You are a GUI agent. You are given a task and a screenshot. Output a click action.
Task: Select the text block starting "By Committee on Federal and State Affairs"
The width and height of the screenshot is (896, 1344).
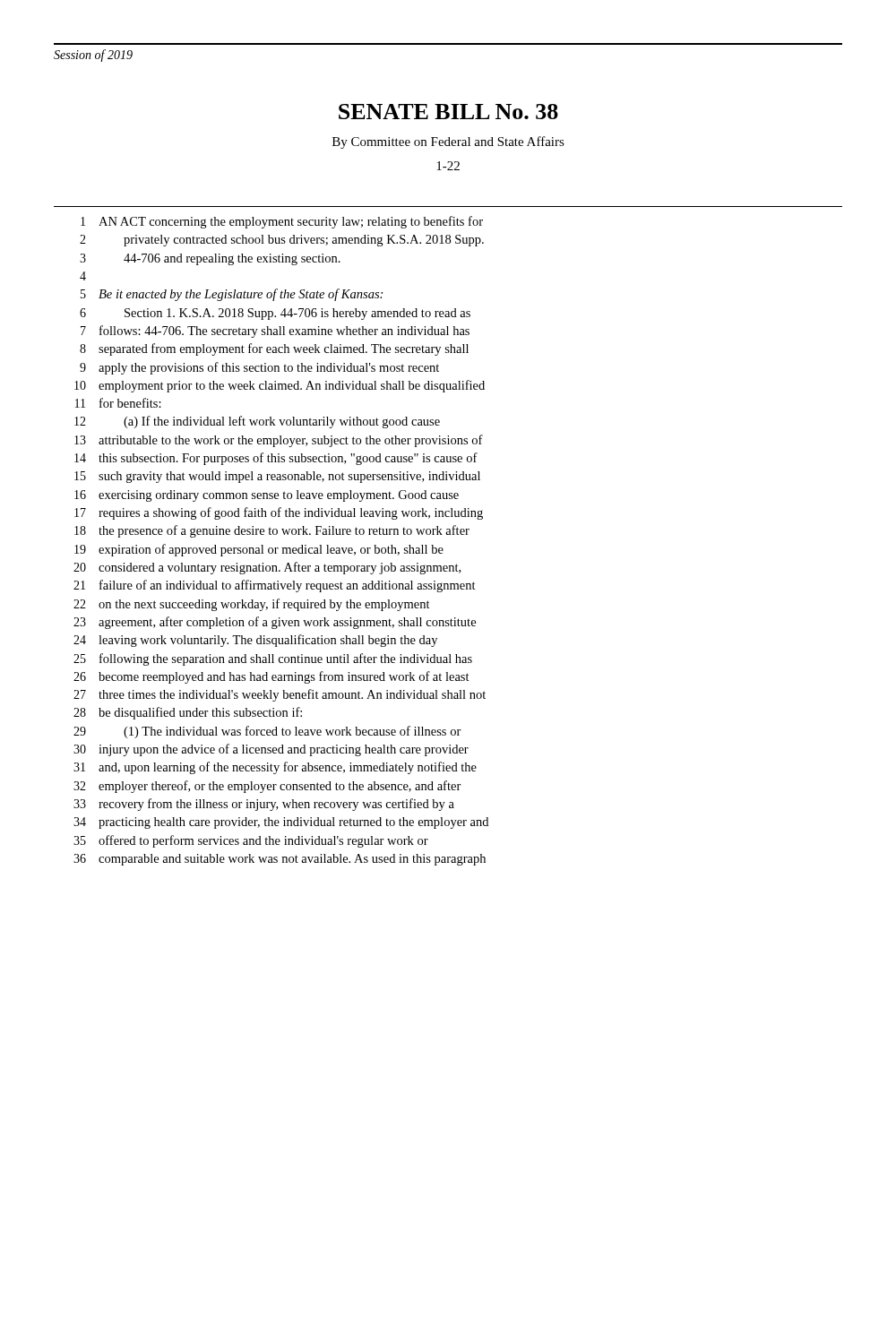pyautogui.click(x=448, y=142)
